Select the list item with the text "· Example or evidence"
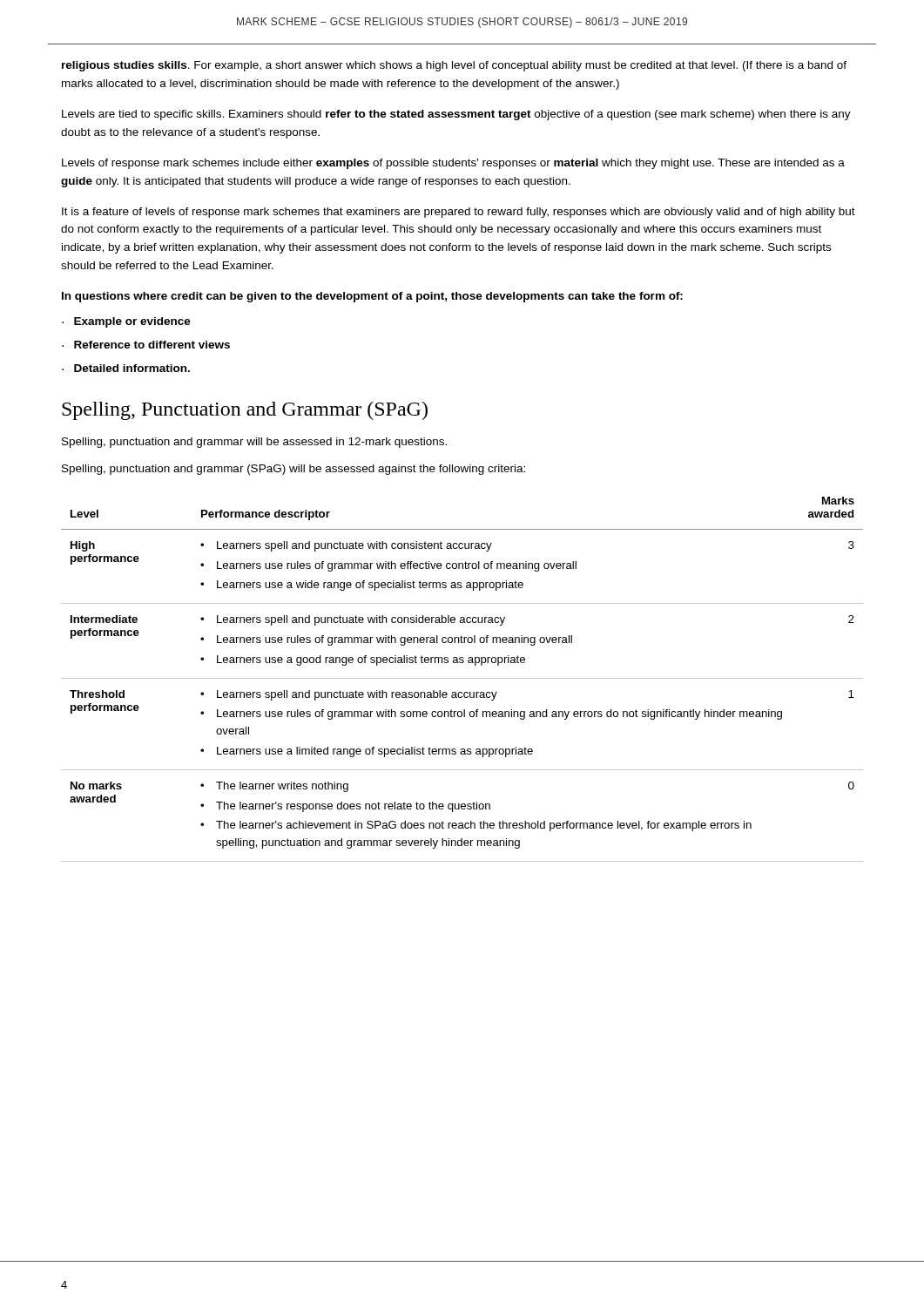The image size is (924, 1307). coord(126,322)
